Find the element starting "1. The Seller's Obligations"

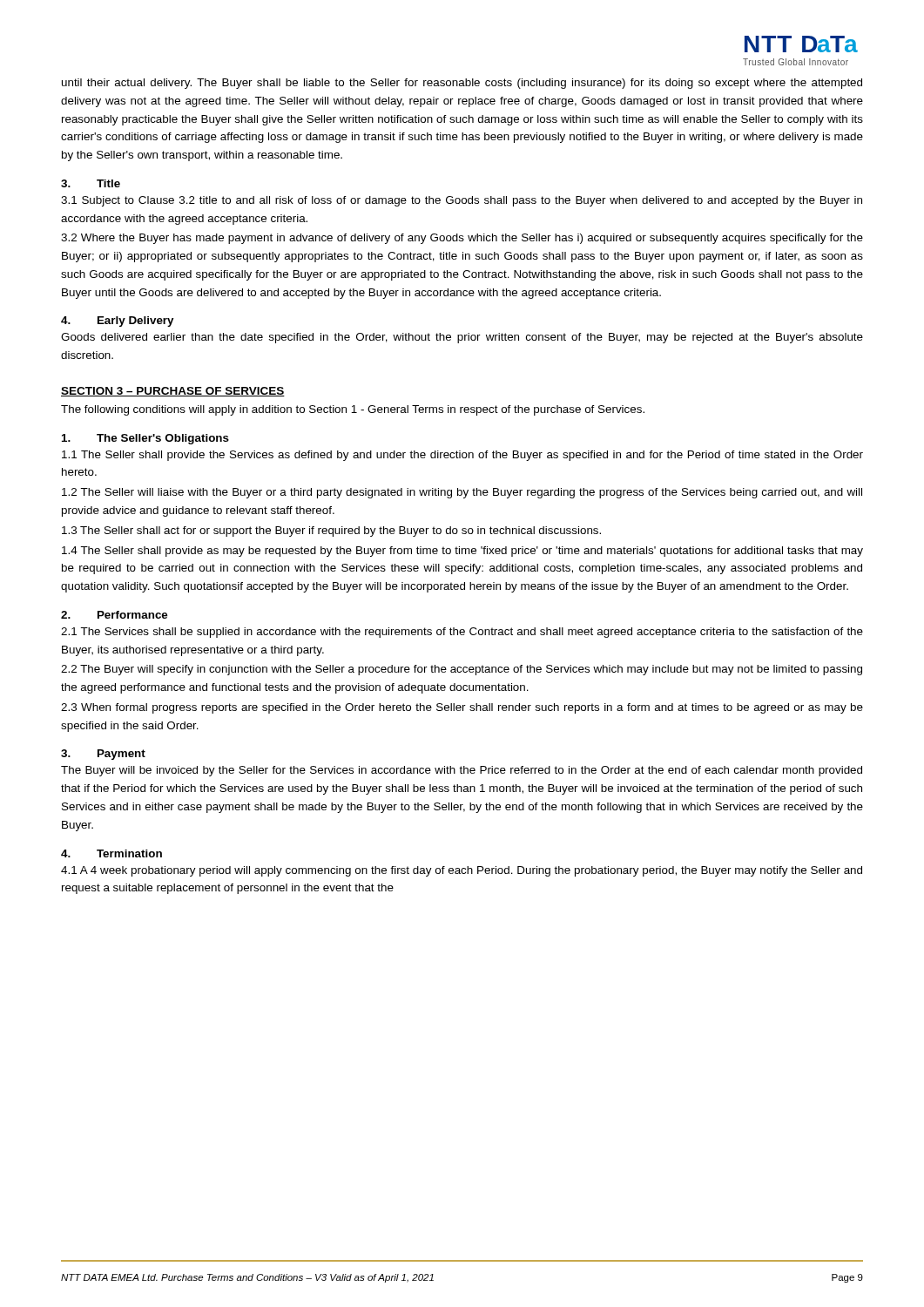(x=145, y=438)
